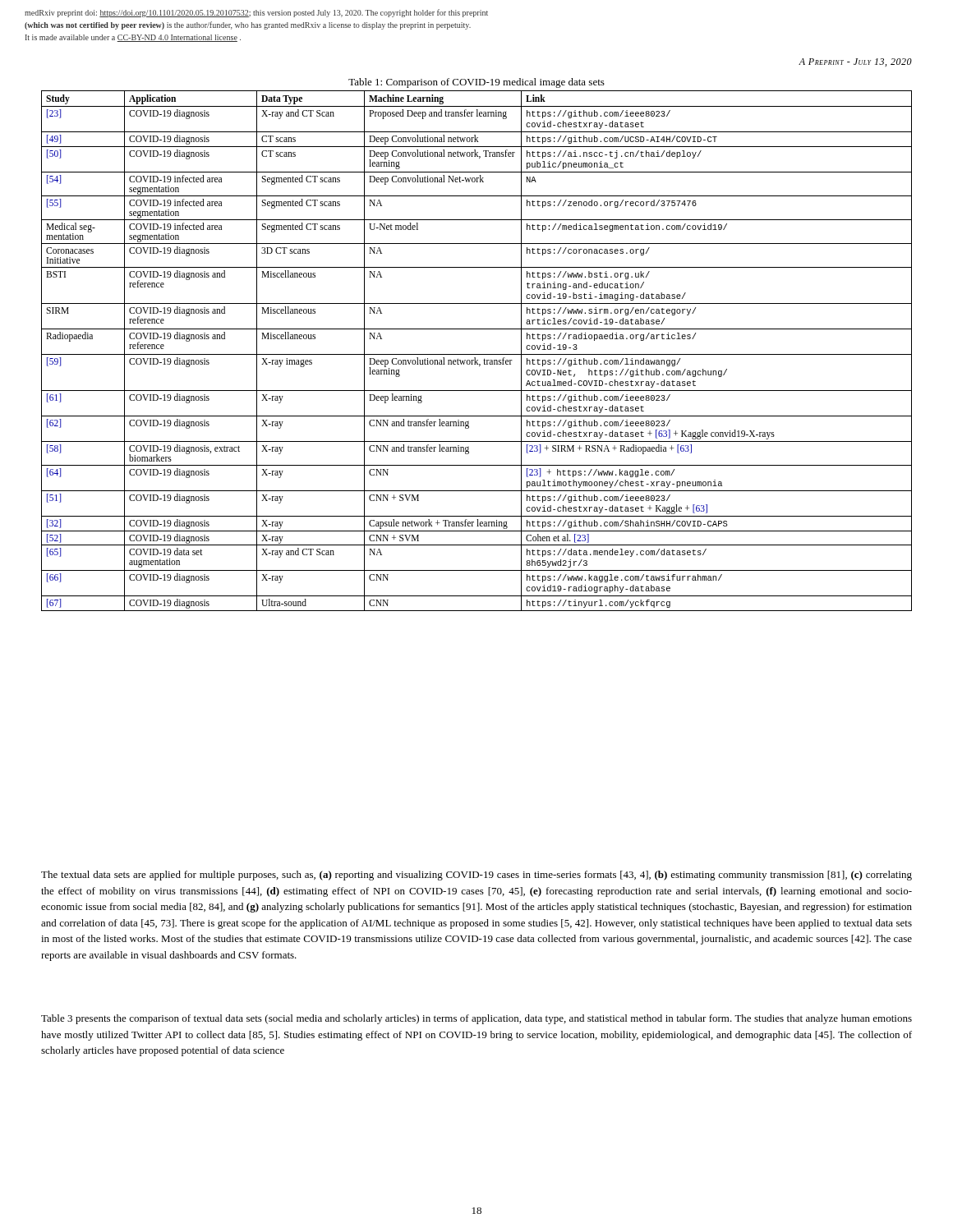The image size is (953, 1232).
Task: Locate the text block with the text "Table 3 presents"
Action: 476,1034
